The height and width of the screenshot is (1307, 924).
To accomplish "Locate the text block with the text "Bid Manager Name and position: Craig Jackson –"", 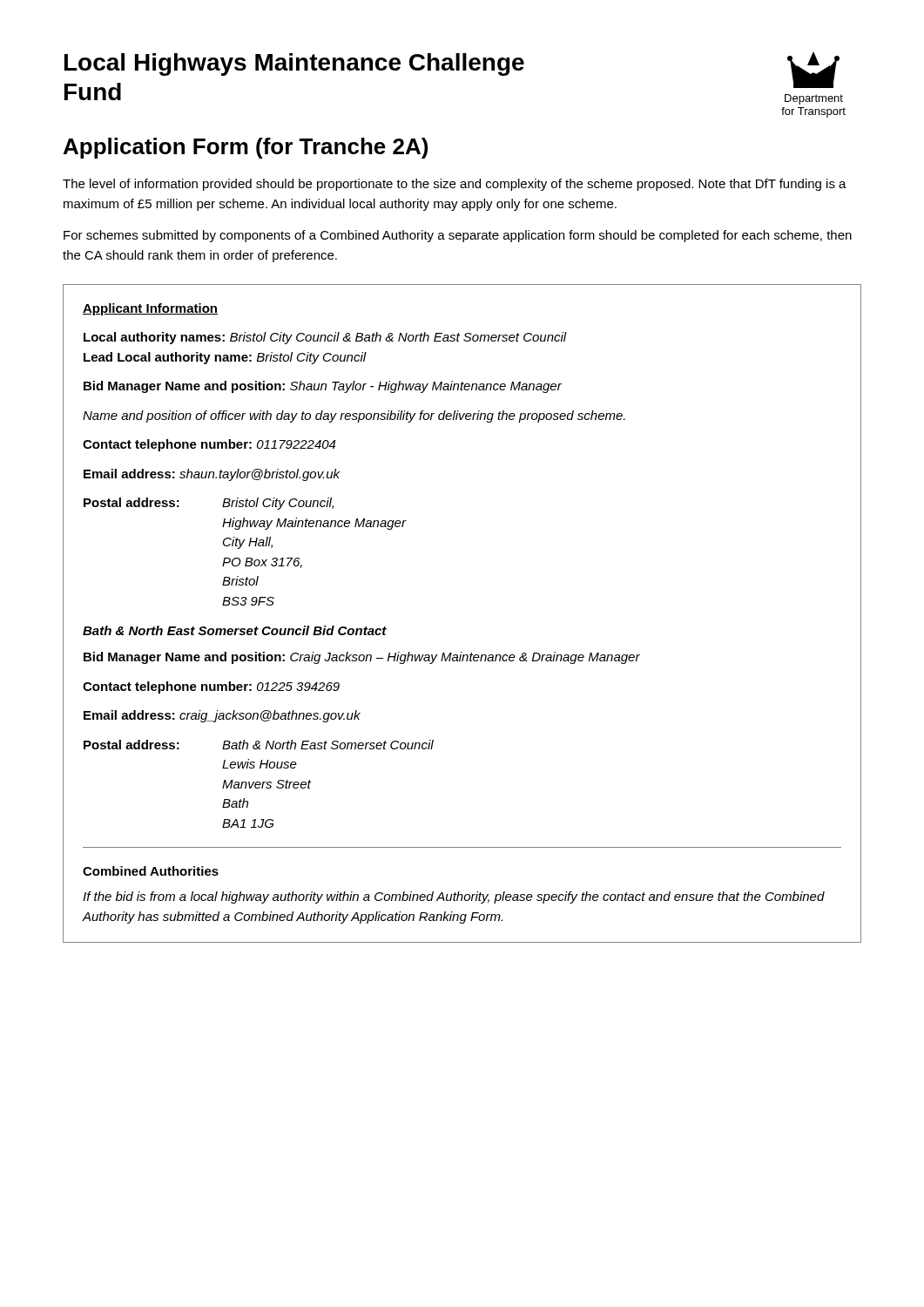I will pos(361,657).
